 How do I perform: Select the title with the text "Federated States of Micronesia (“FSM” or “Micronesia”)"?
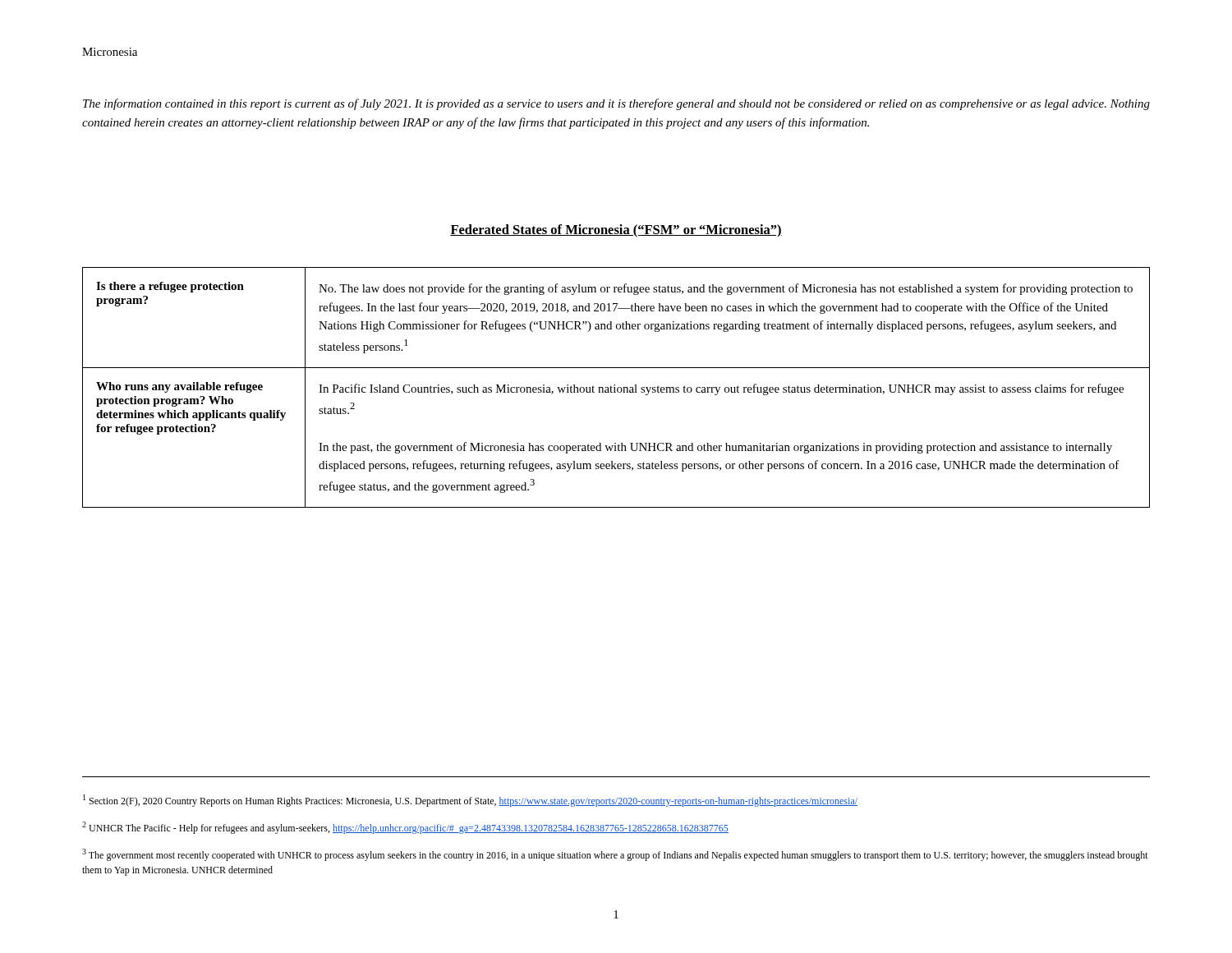point(616,230)
